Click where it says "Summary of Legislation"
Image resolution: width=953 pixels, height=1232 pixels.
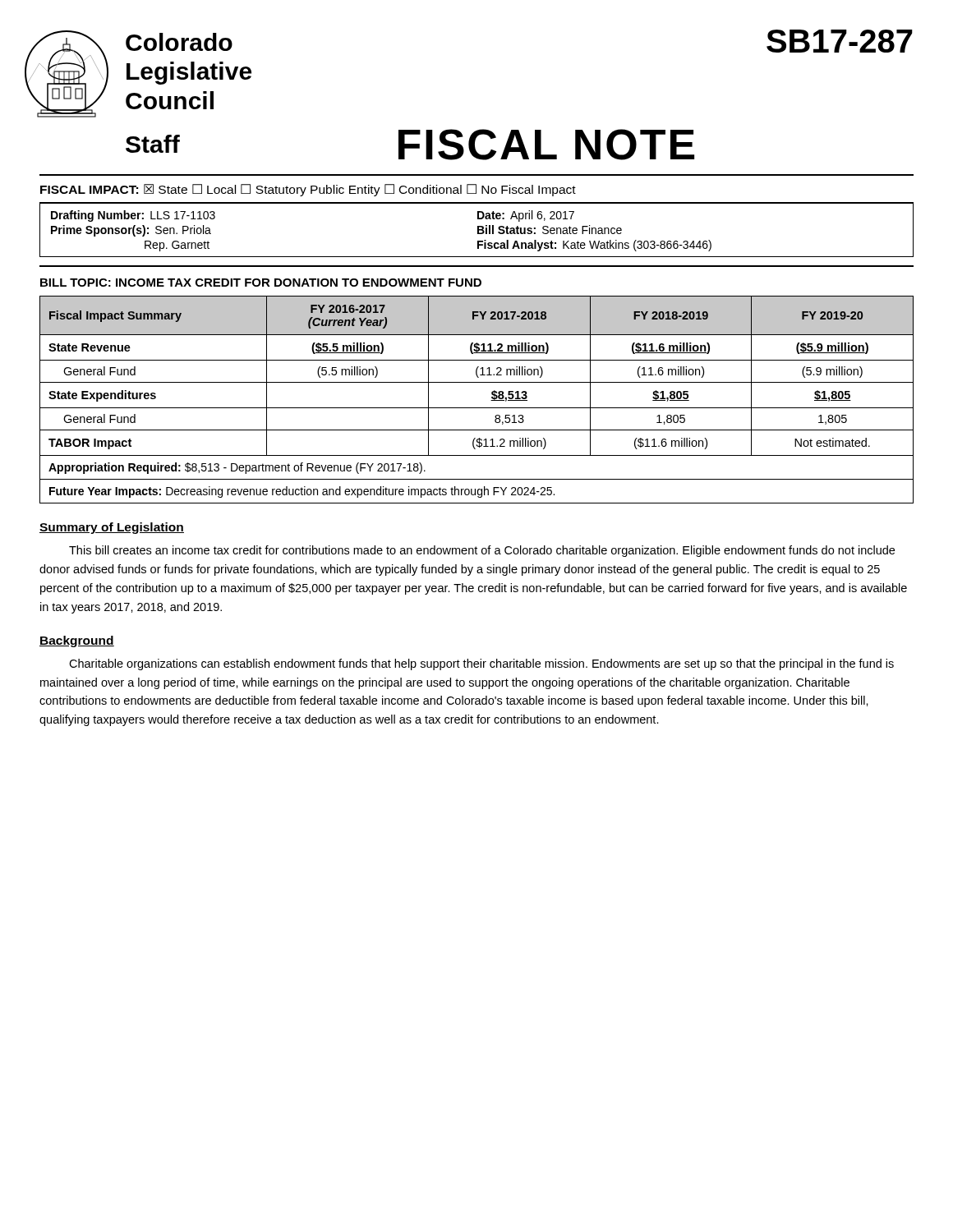click(x=112, y=527)
